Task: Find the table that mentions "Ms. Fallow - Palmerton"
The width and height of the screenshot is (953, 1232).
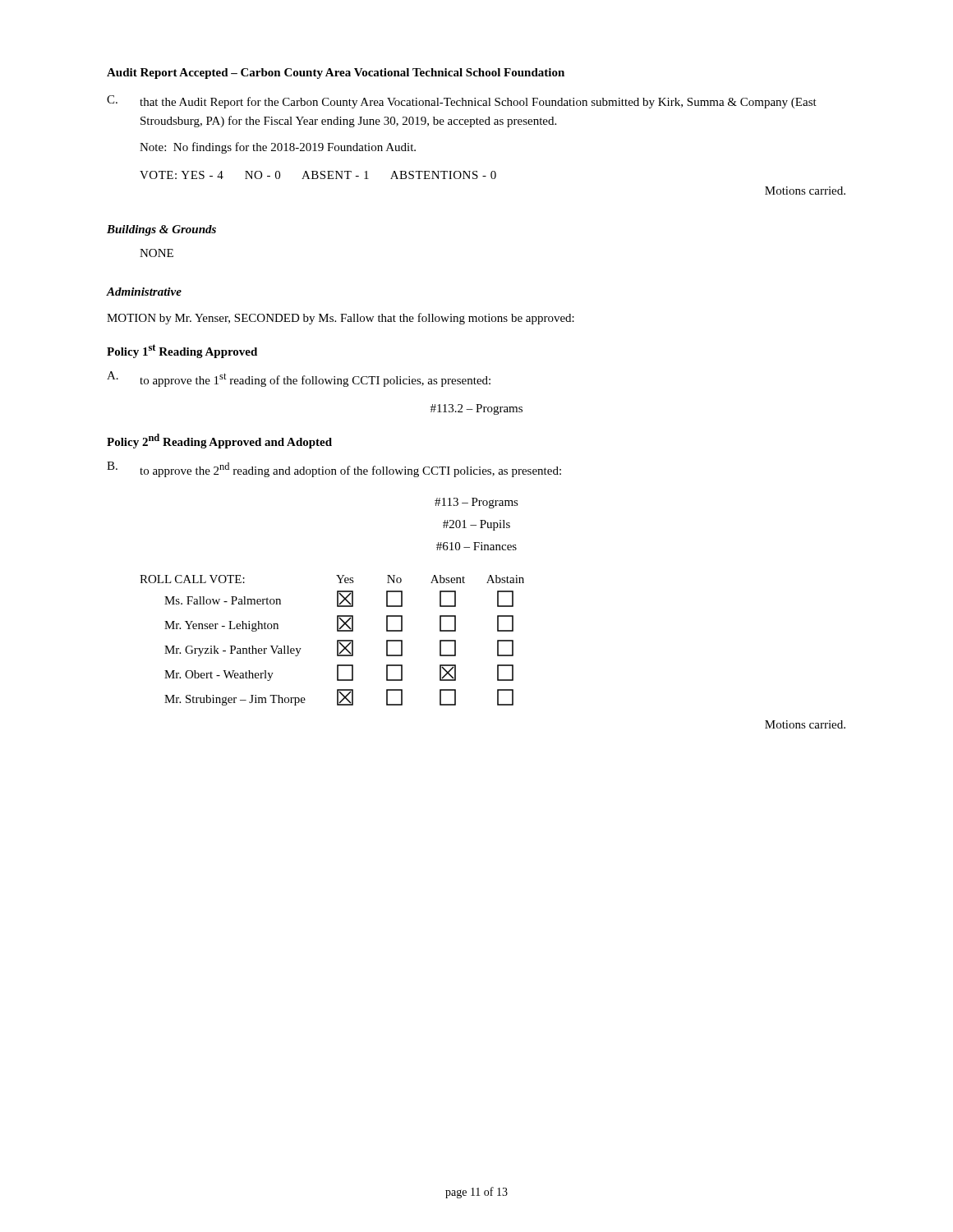Action: pos(493,642)
